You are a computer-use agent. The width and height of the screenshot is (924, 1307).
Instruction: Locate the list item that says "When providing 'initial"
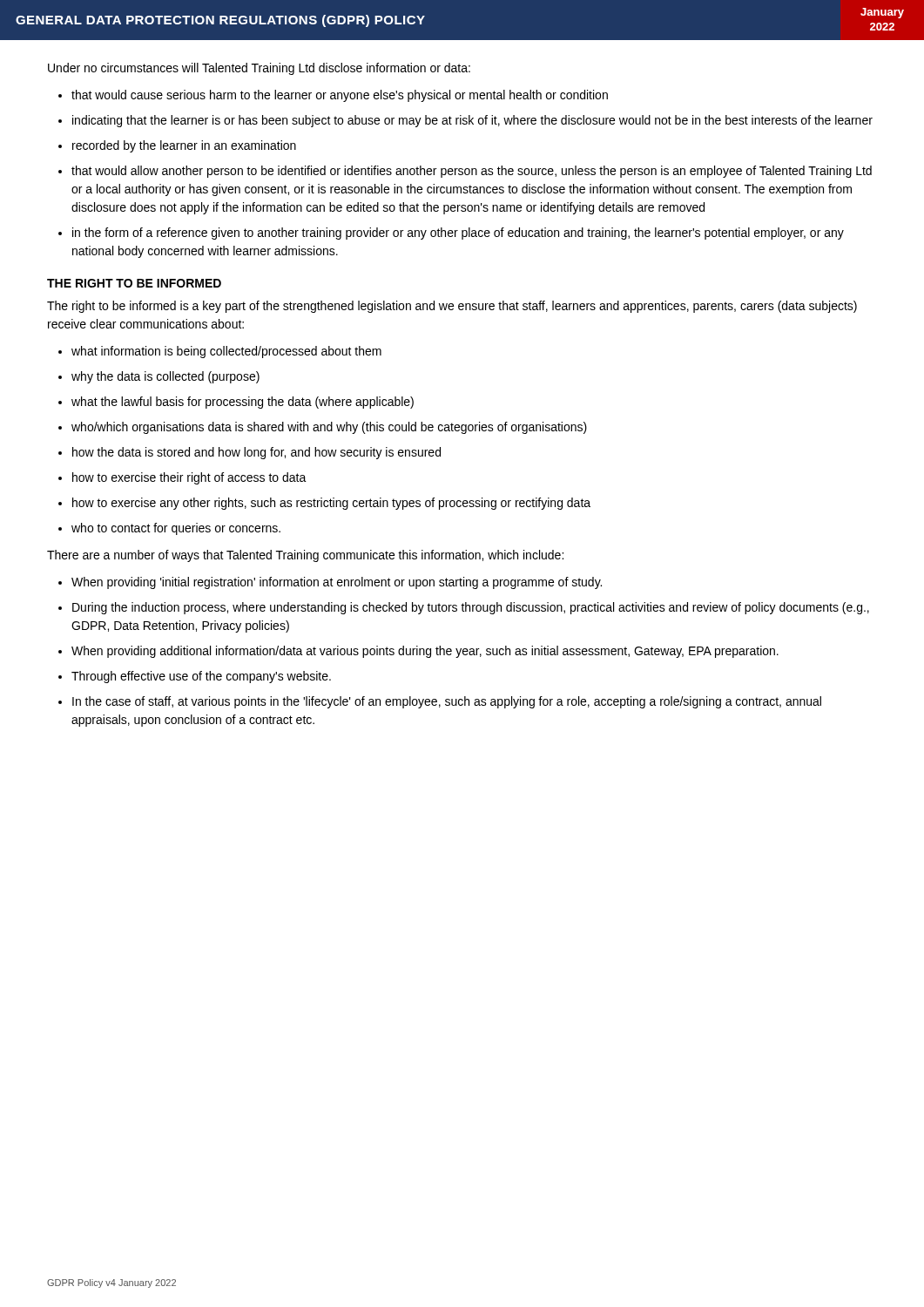click(337, 582)
